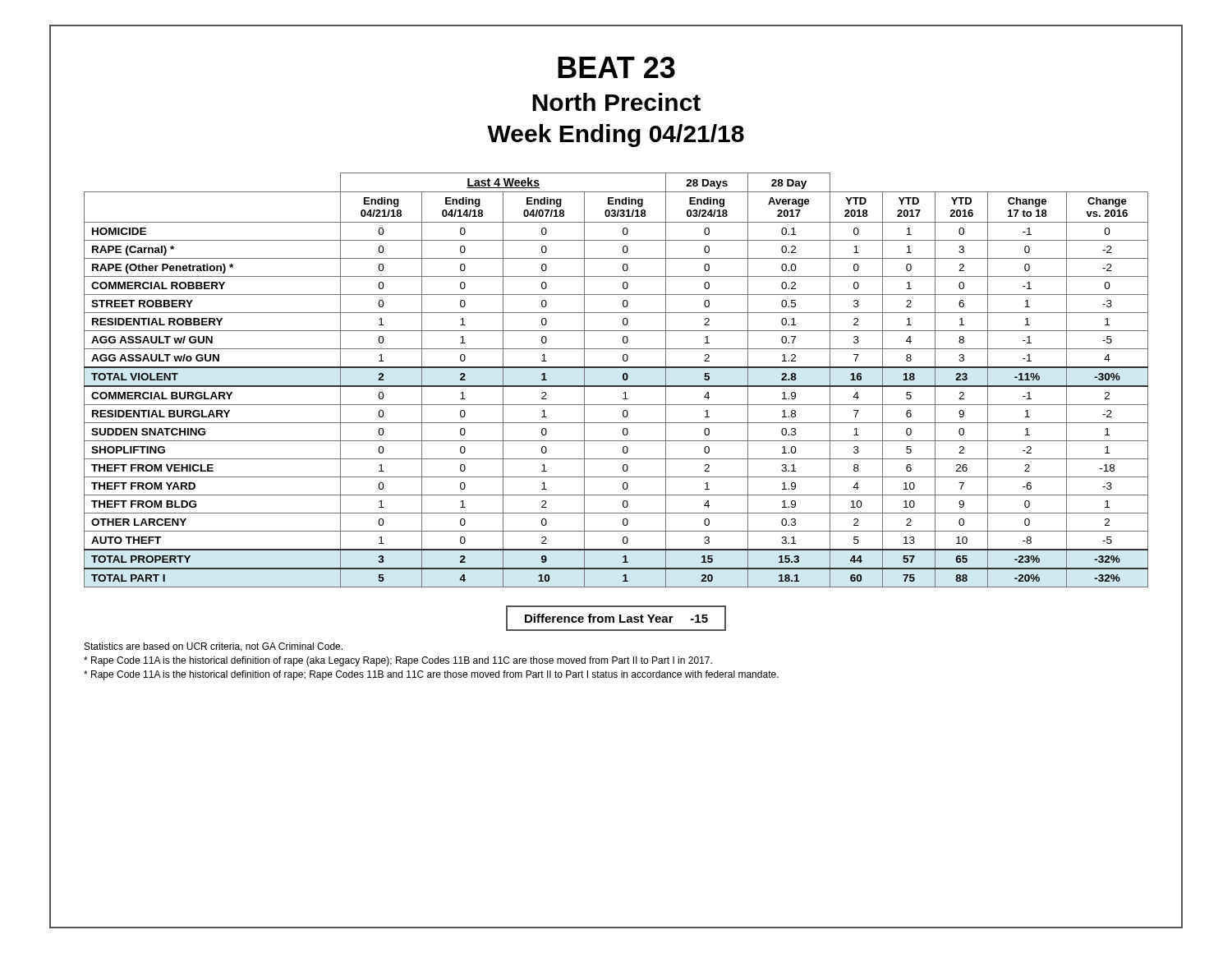Select the text block that reads "Difference from Last Year"
The image size is (1232, 953).
(616, 618)
